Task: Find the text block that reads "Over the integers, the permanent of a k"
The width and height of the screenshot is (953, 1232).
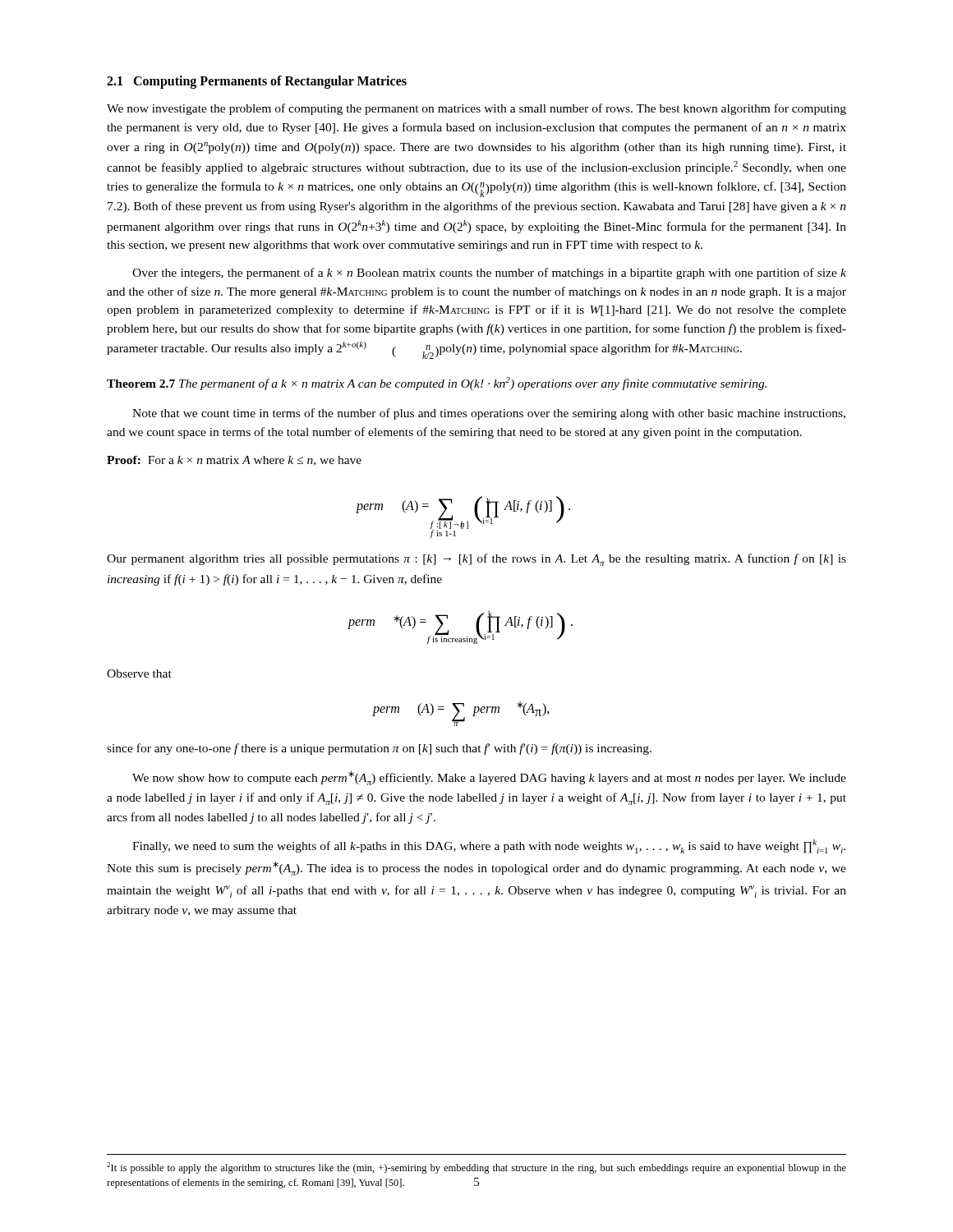Action: point(476,312)
